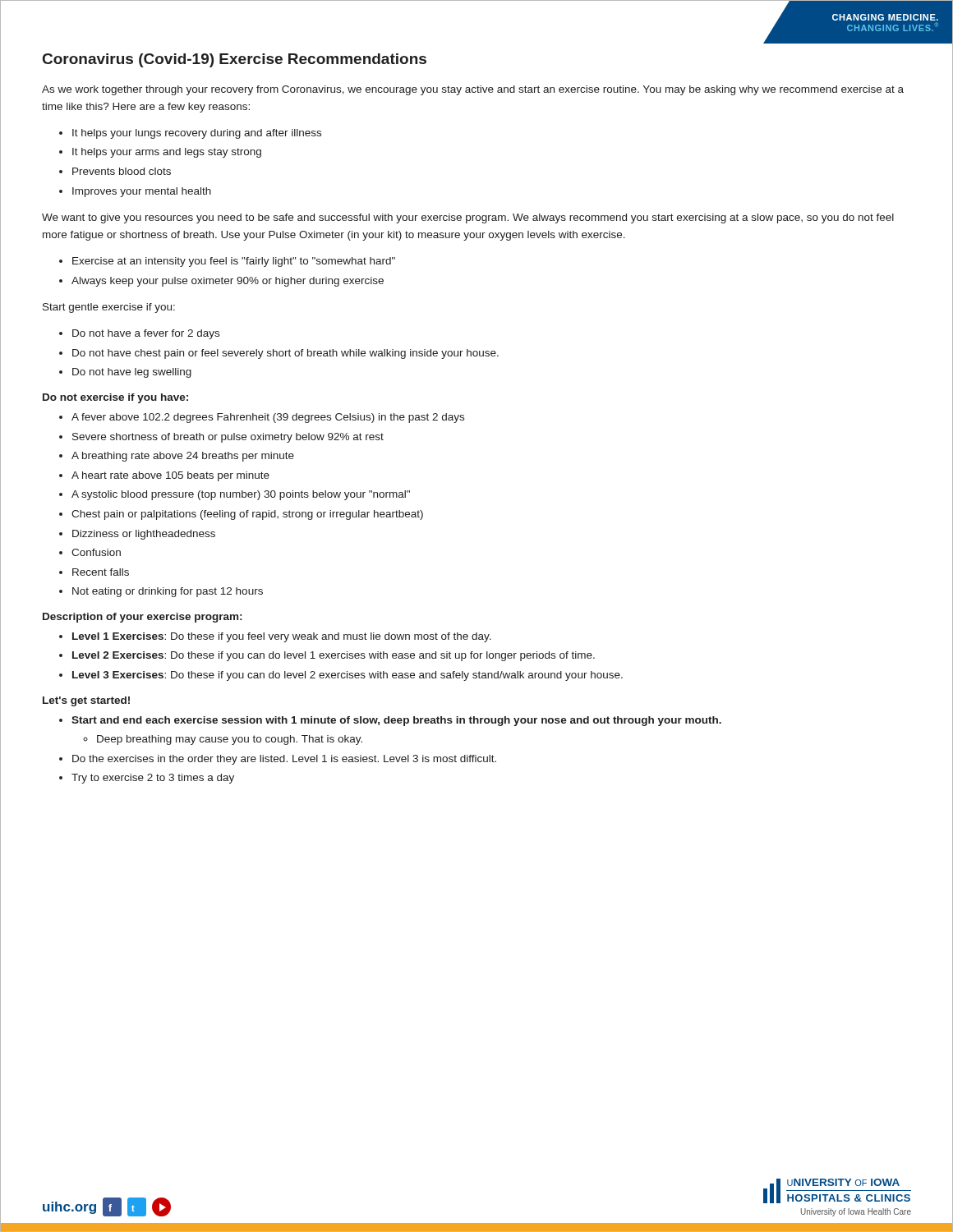Viewport: 953px width, 1232px height.
Task: Select the element starting "Start and end each exercise"
Action: pos(491,731)
